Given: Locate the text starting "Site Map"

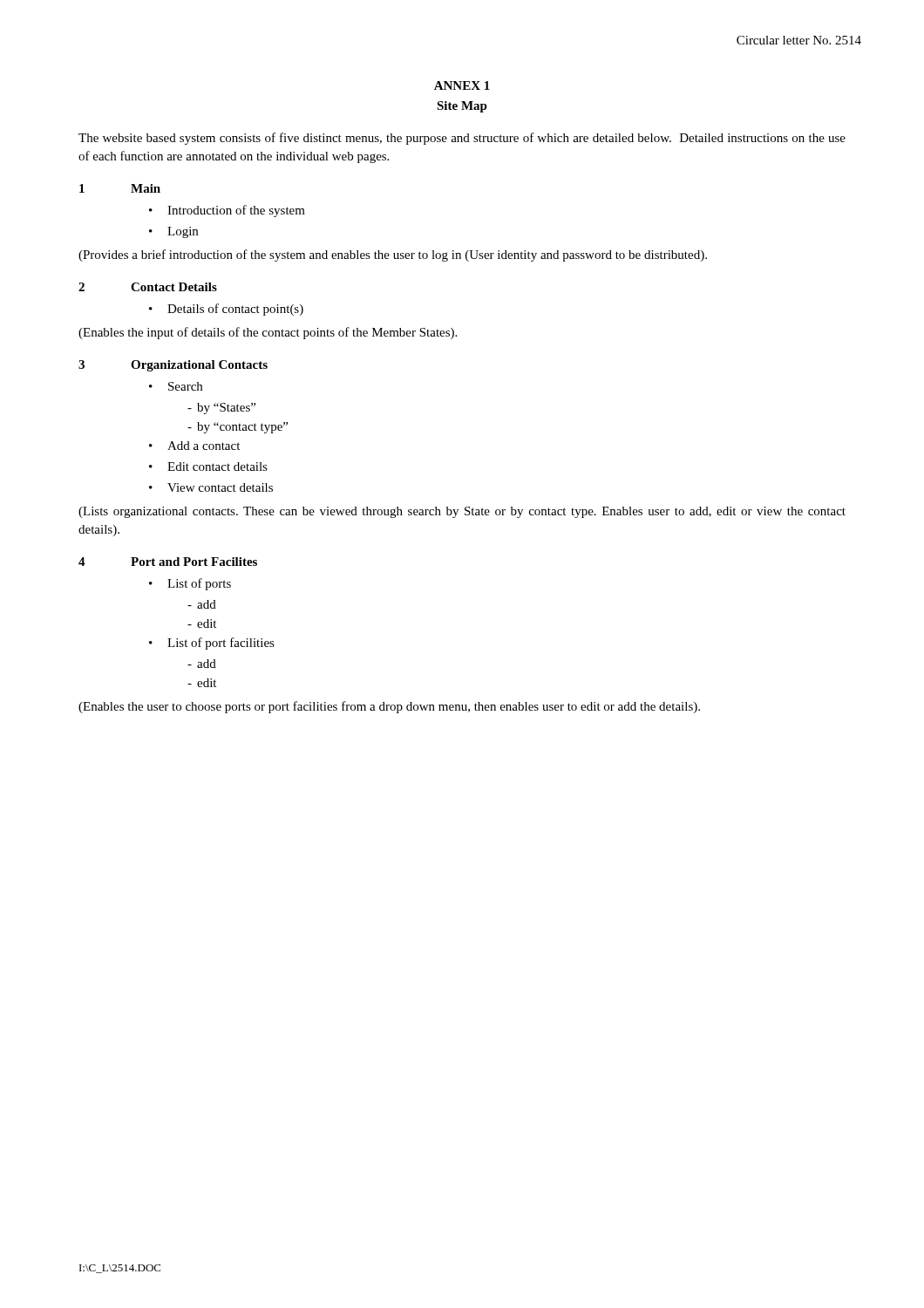Looking at the screenshot, I should pyautogui.click(x=462, y=105).
